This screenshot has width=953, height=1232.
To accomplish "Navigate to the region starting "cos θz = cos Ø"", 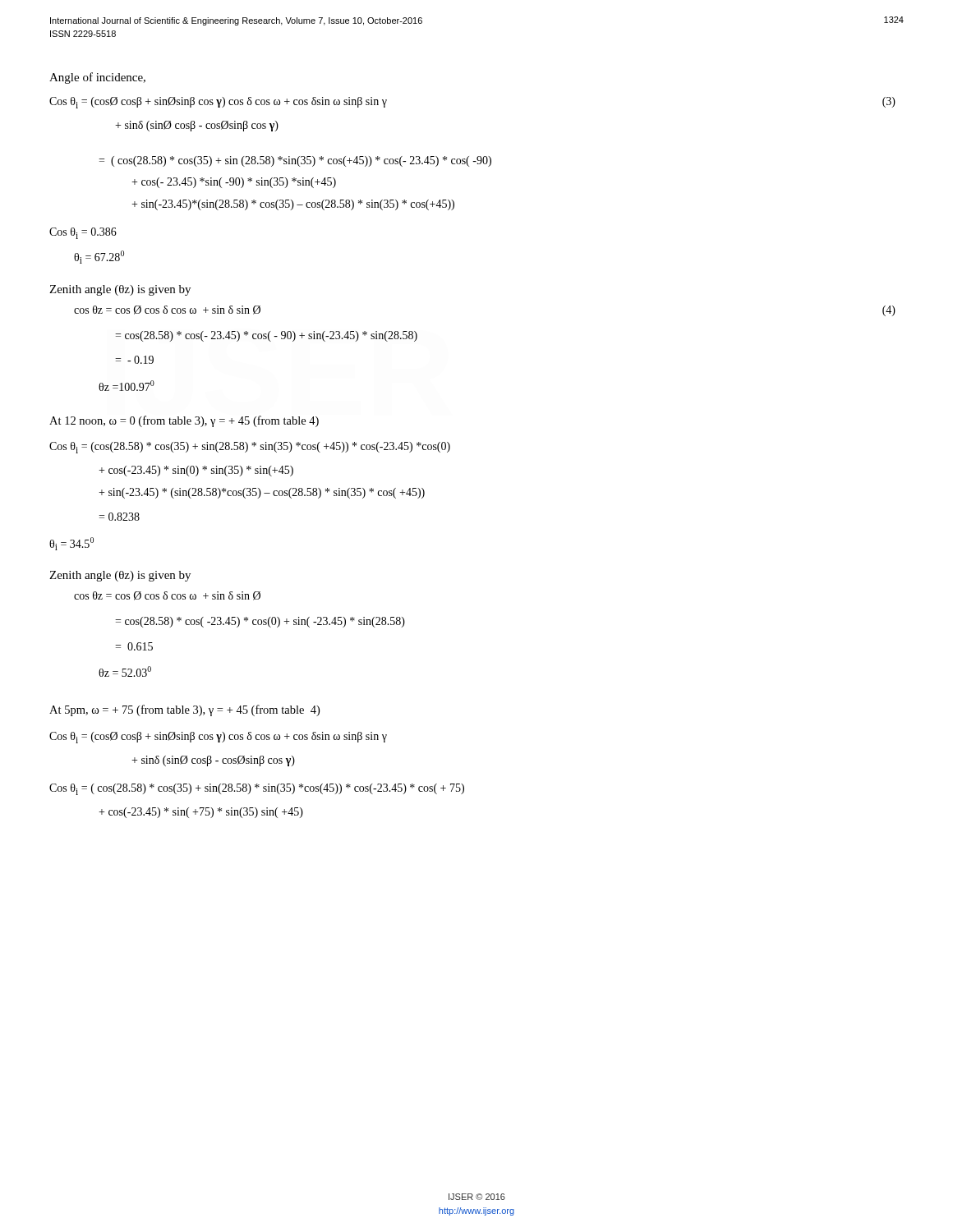I will tap(167, 596).
